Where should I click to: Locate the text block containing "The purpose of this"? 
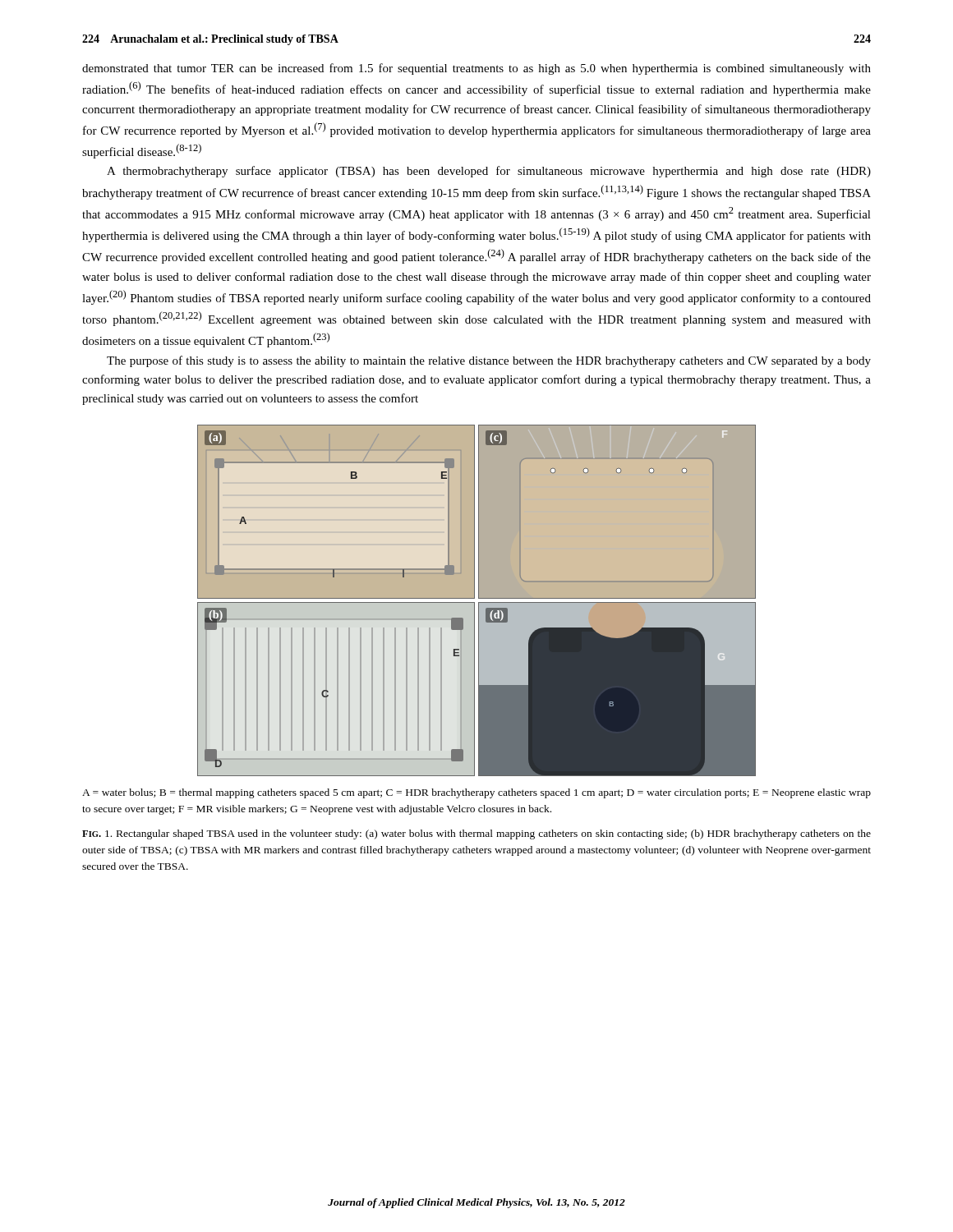(x=476, y=380)
